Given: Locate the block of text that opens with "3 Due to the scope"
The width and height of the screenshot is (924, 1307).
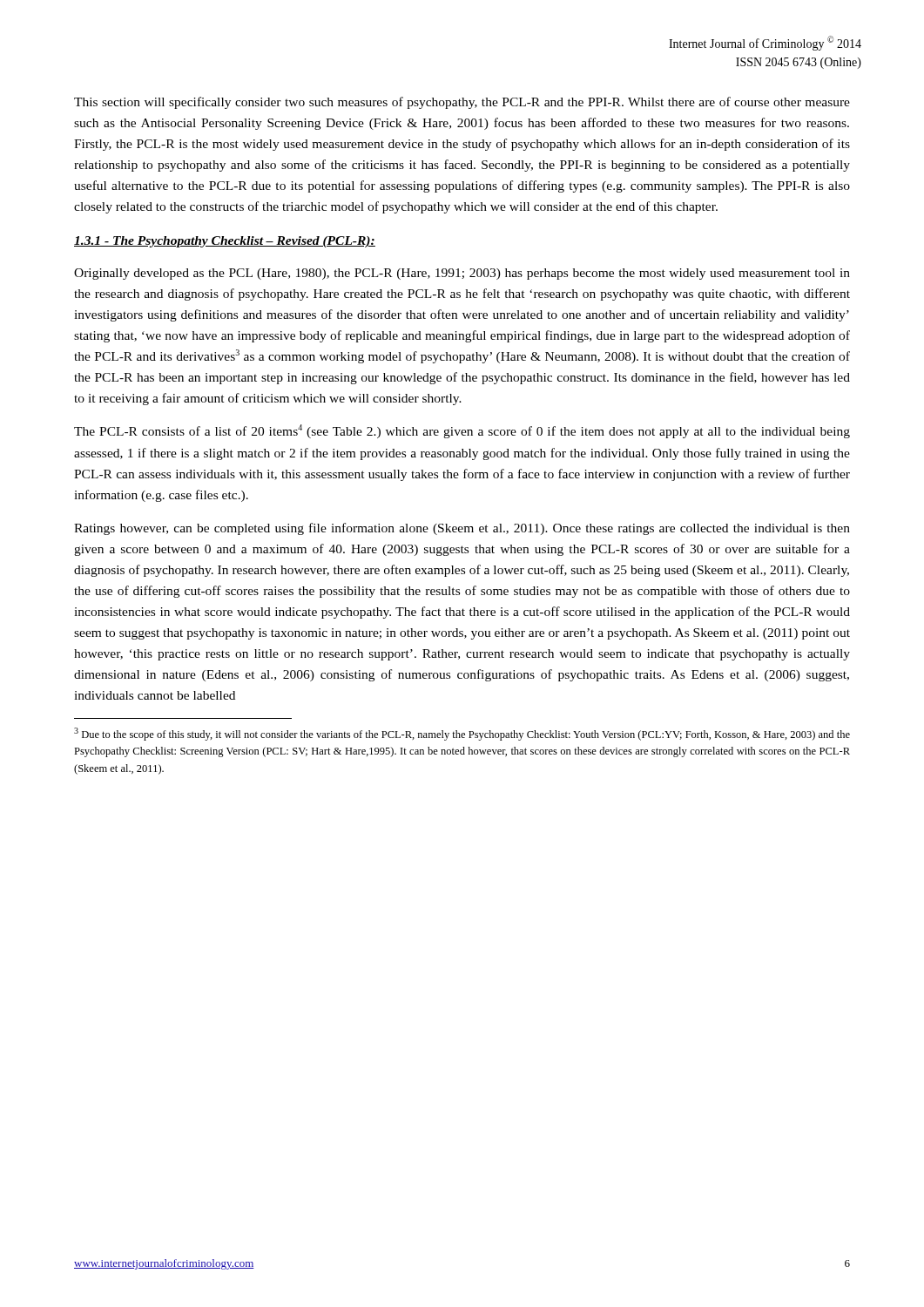Looking at the screenshot, I should 462,751.
